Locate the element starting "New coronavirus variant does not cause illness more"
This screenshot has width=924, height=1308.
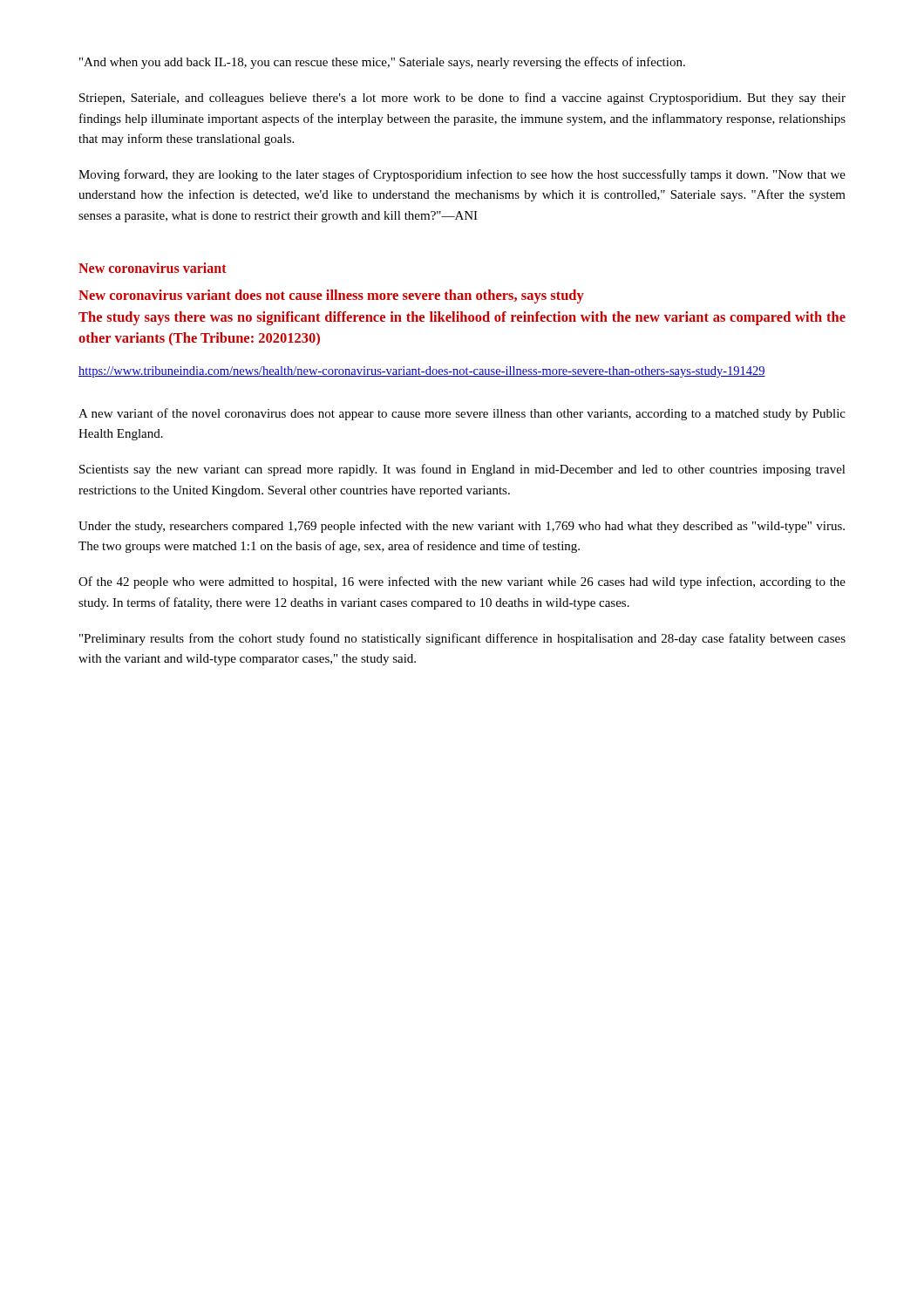pos(462,317)
